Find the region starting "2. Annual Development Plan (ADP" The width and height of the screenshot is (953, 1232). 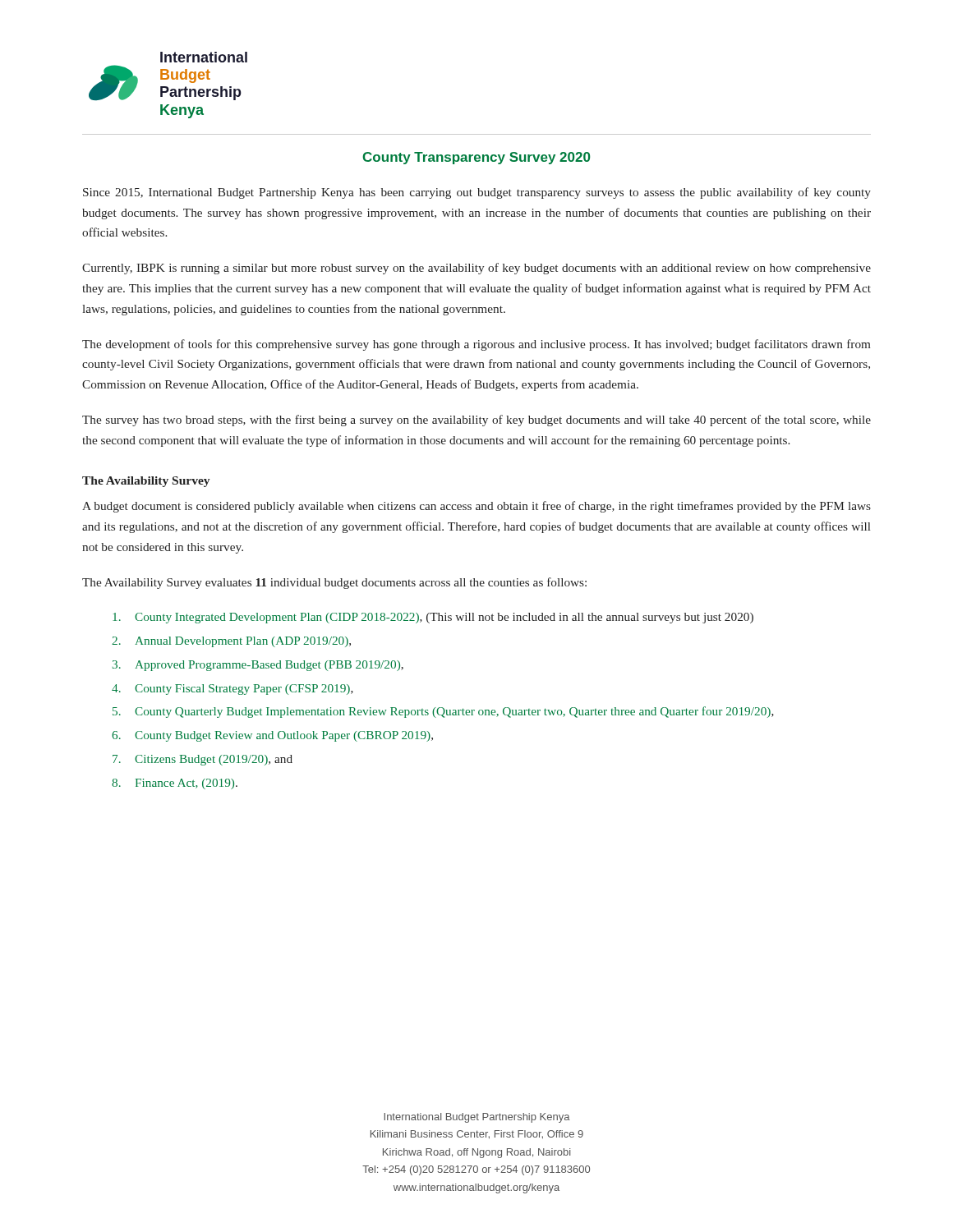(232, 641)
